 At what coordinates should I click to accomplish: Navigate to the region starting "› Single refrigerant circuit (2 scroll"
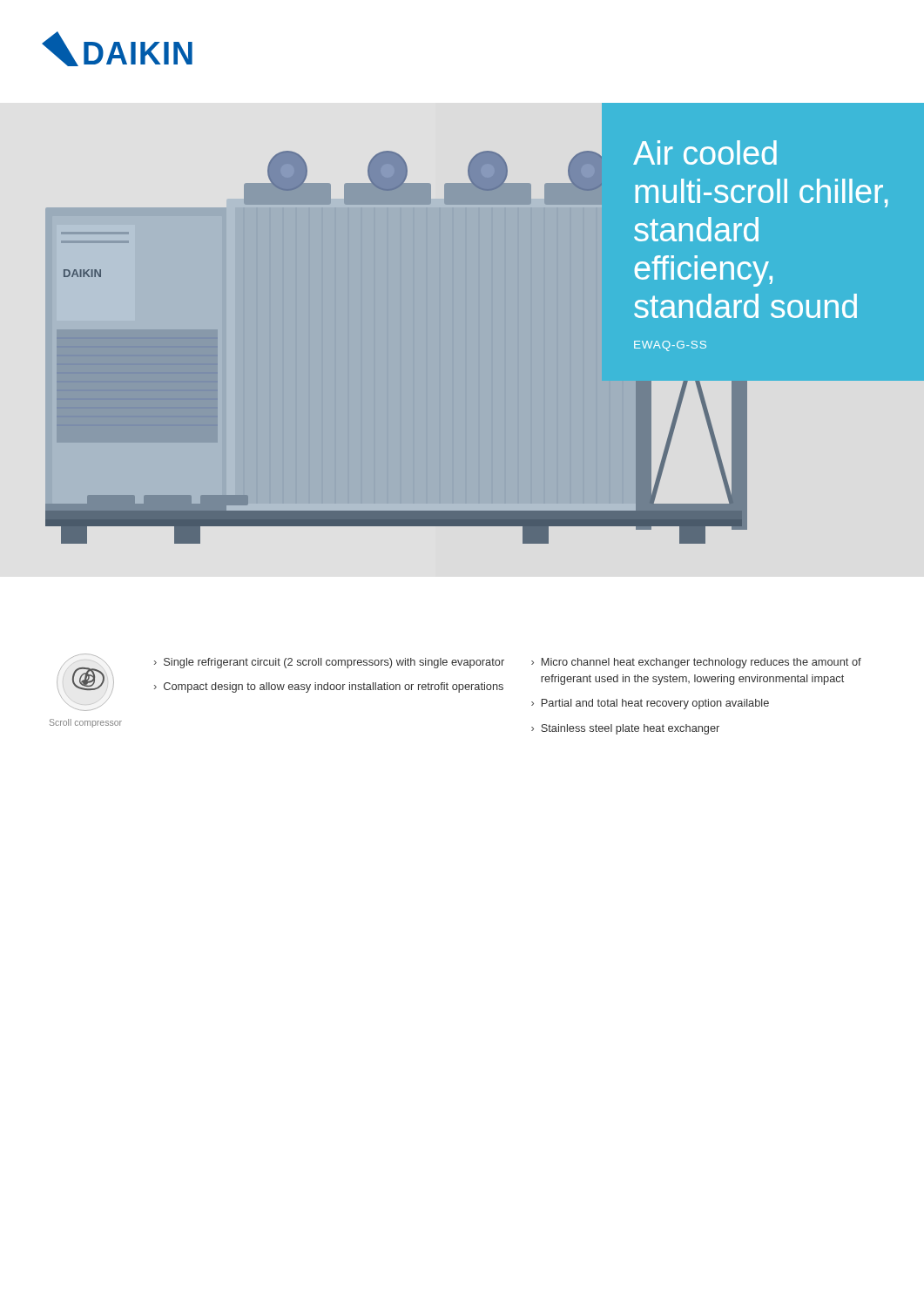point(329,662)
